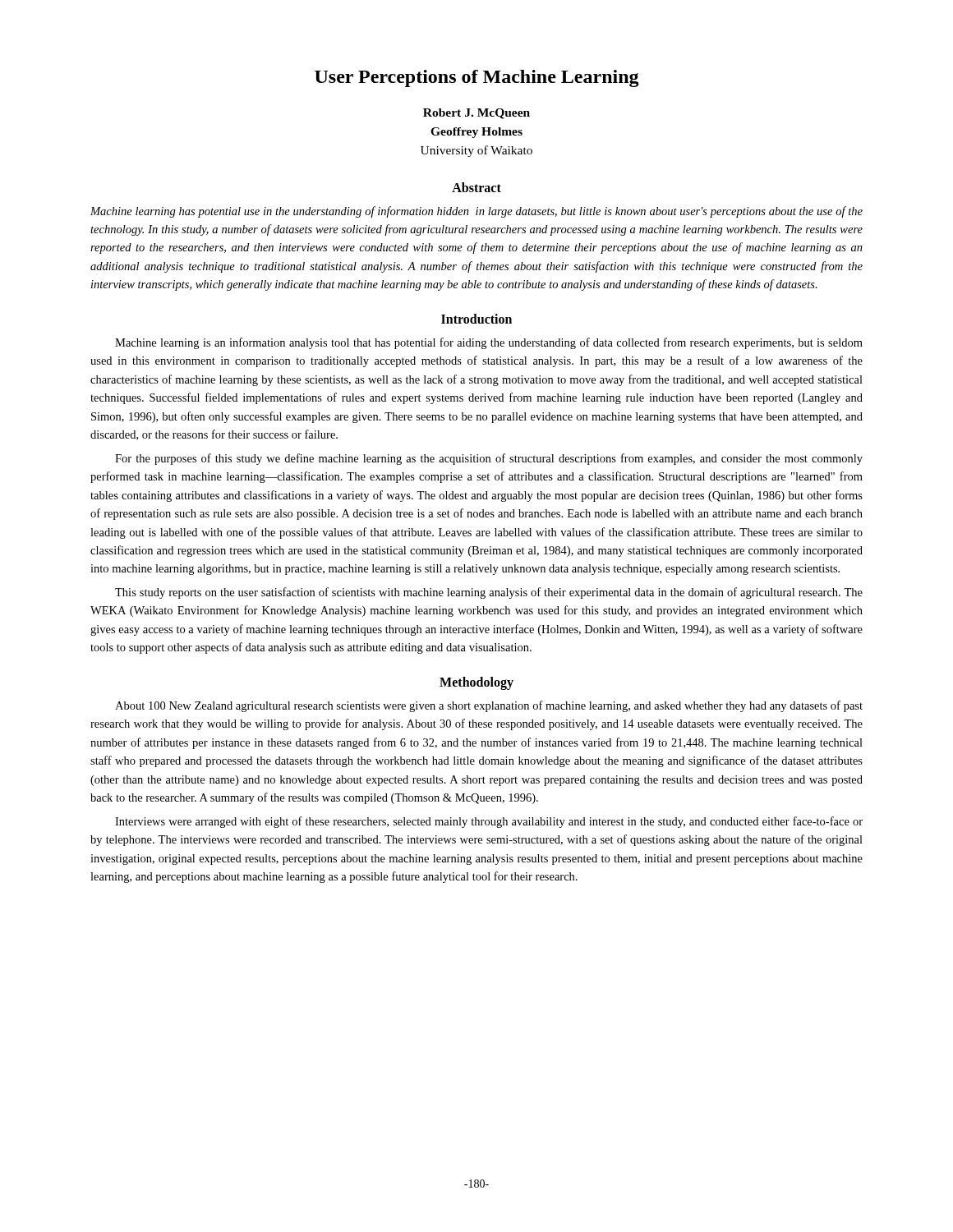
Task: Find the title on this page that starts "User Perceptions of Machine"
Action: (476, 77)
